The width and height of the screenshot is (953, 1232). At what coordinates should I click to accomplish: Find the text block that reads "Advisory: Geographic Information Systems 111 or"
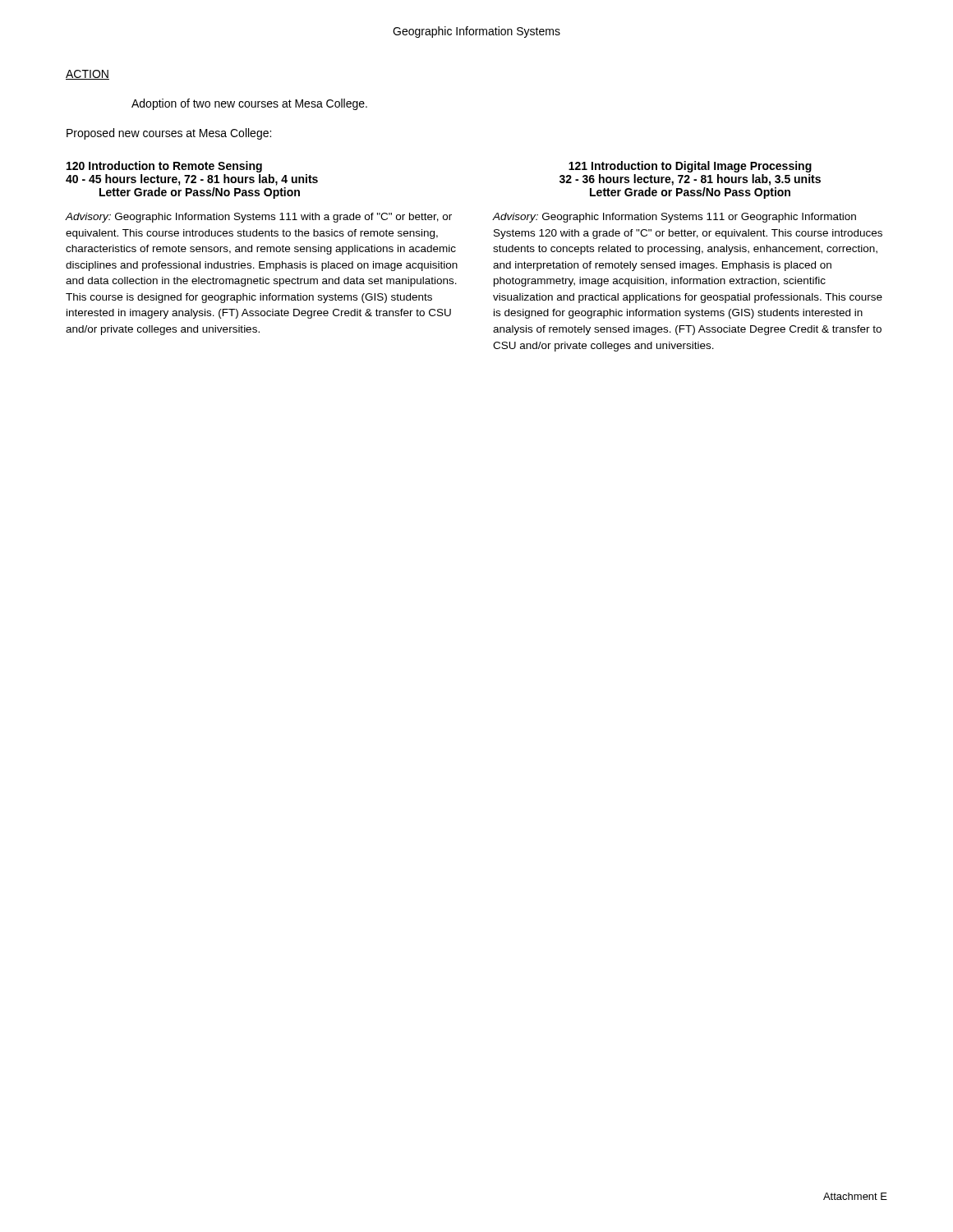[x=688, y=281]
